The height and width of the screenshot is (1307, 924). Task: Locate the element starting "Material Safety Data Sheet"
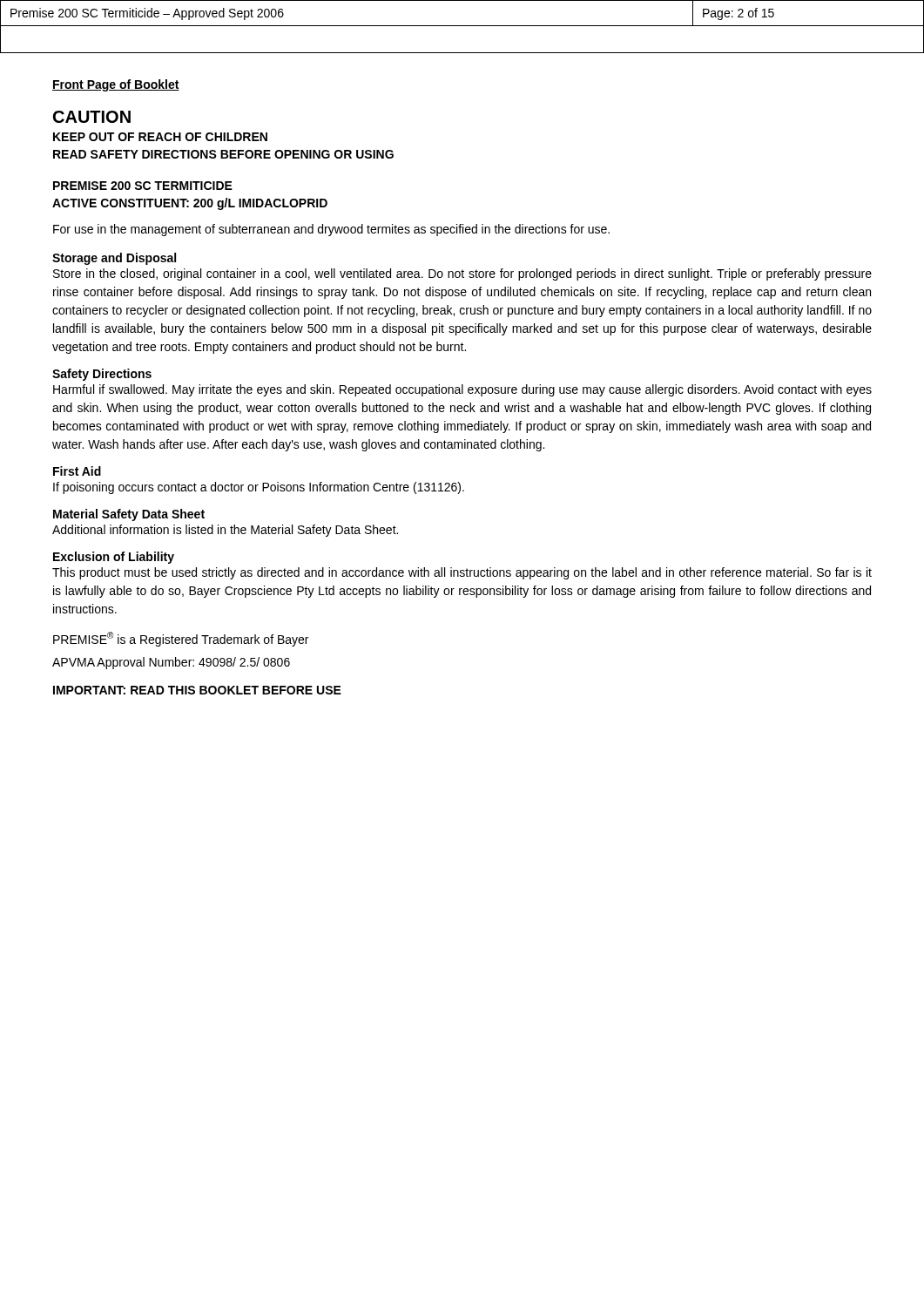point(129,514)
